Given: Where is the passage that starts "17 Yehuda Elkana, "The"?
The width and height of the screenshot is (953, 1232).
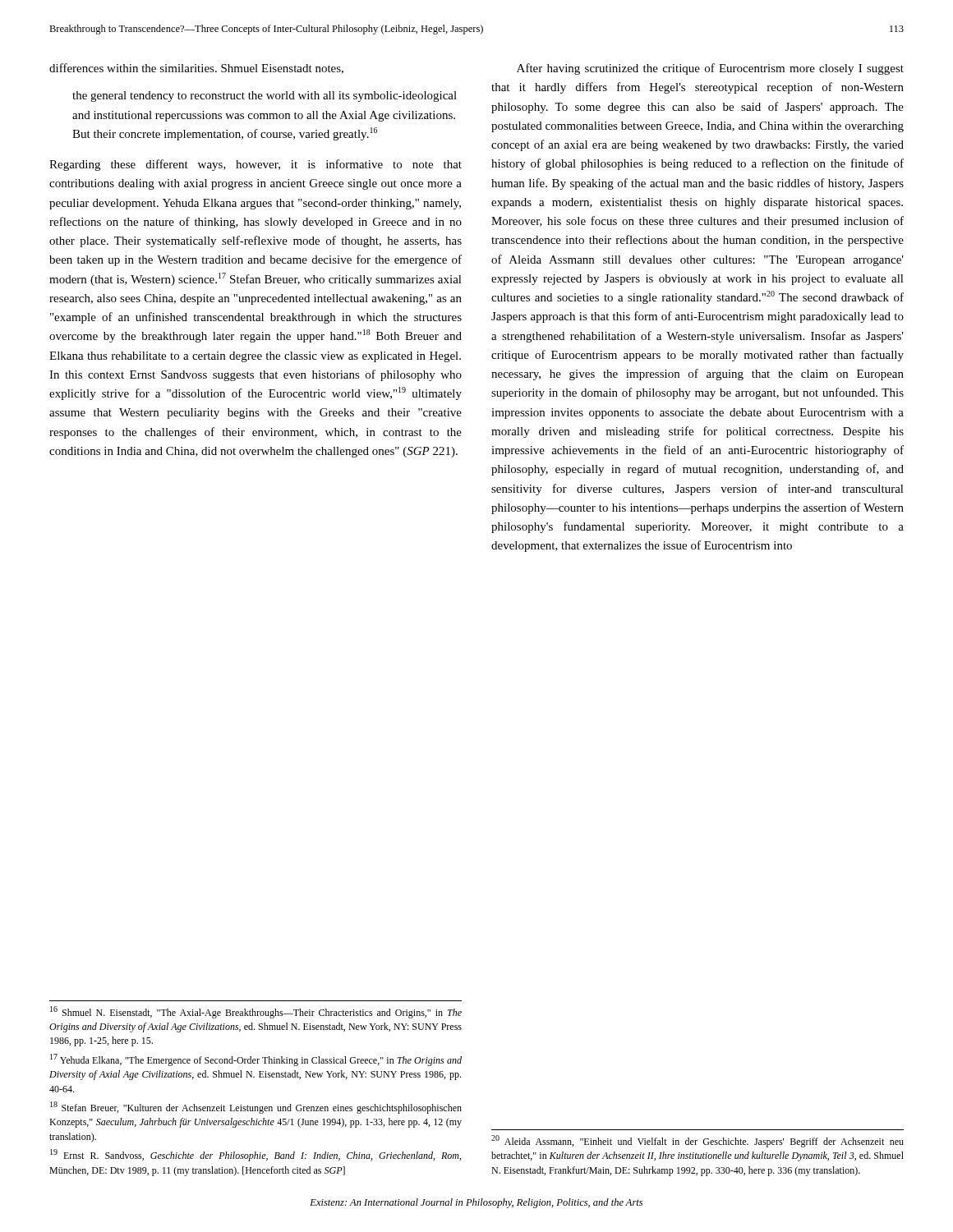Looking at the screenshot, I should pyautogui.click(x=255, y=1074).
